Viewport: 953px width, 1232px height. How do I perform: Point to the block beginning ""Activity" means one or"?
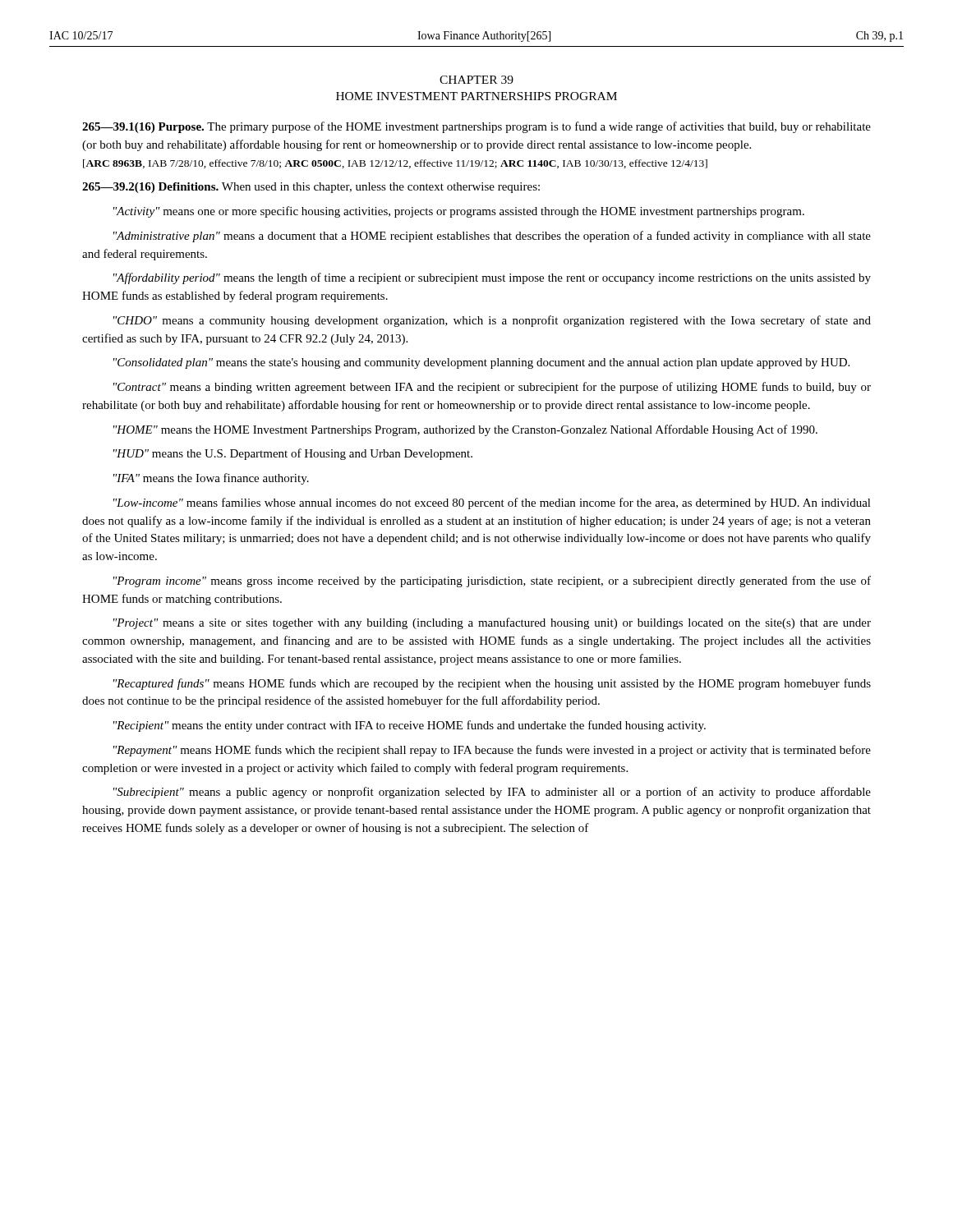(476, 212)
